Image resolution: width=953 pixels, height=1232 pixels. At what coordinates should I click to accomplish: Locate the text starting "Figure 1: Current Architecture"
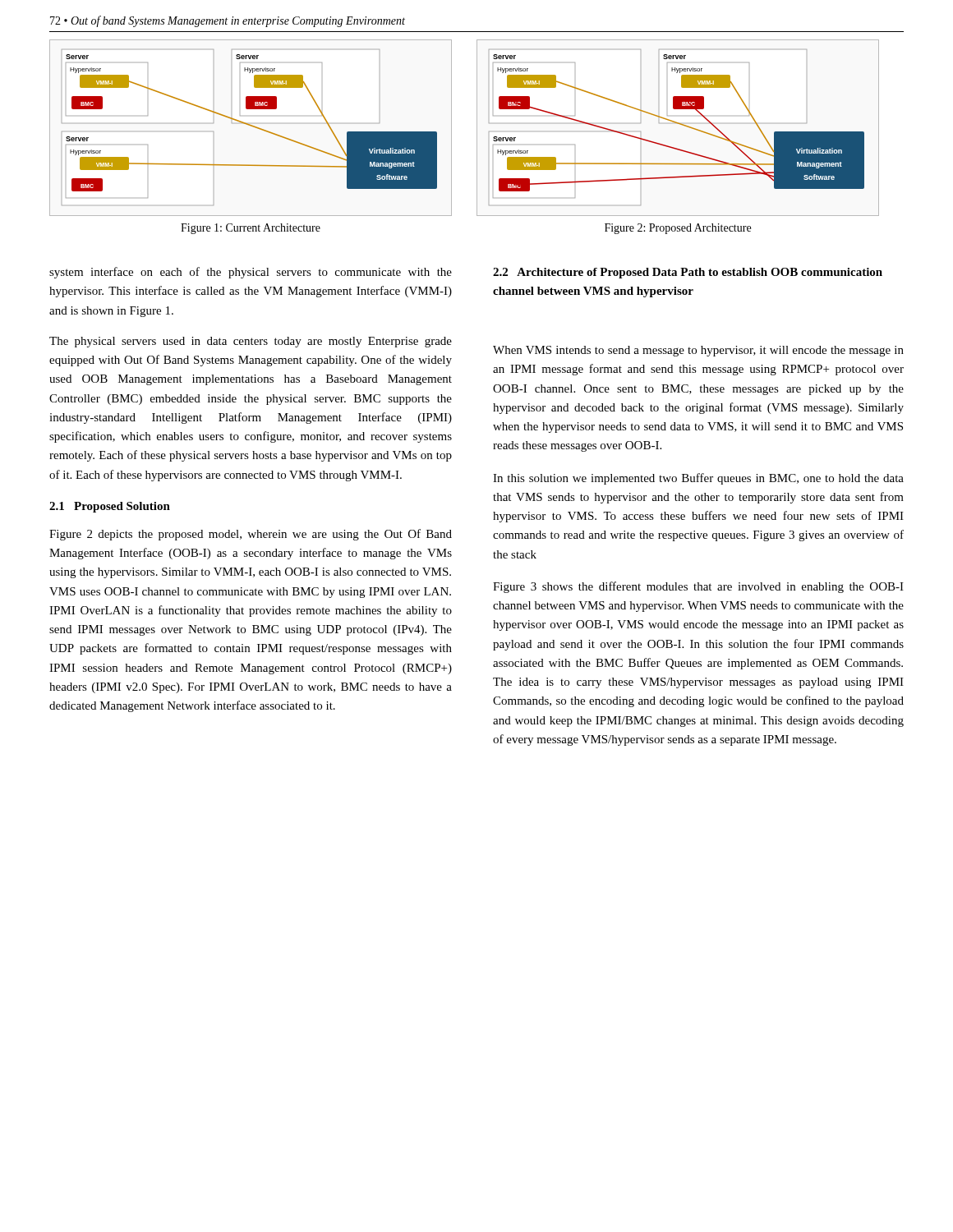click(251, 228)
